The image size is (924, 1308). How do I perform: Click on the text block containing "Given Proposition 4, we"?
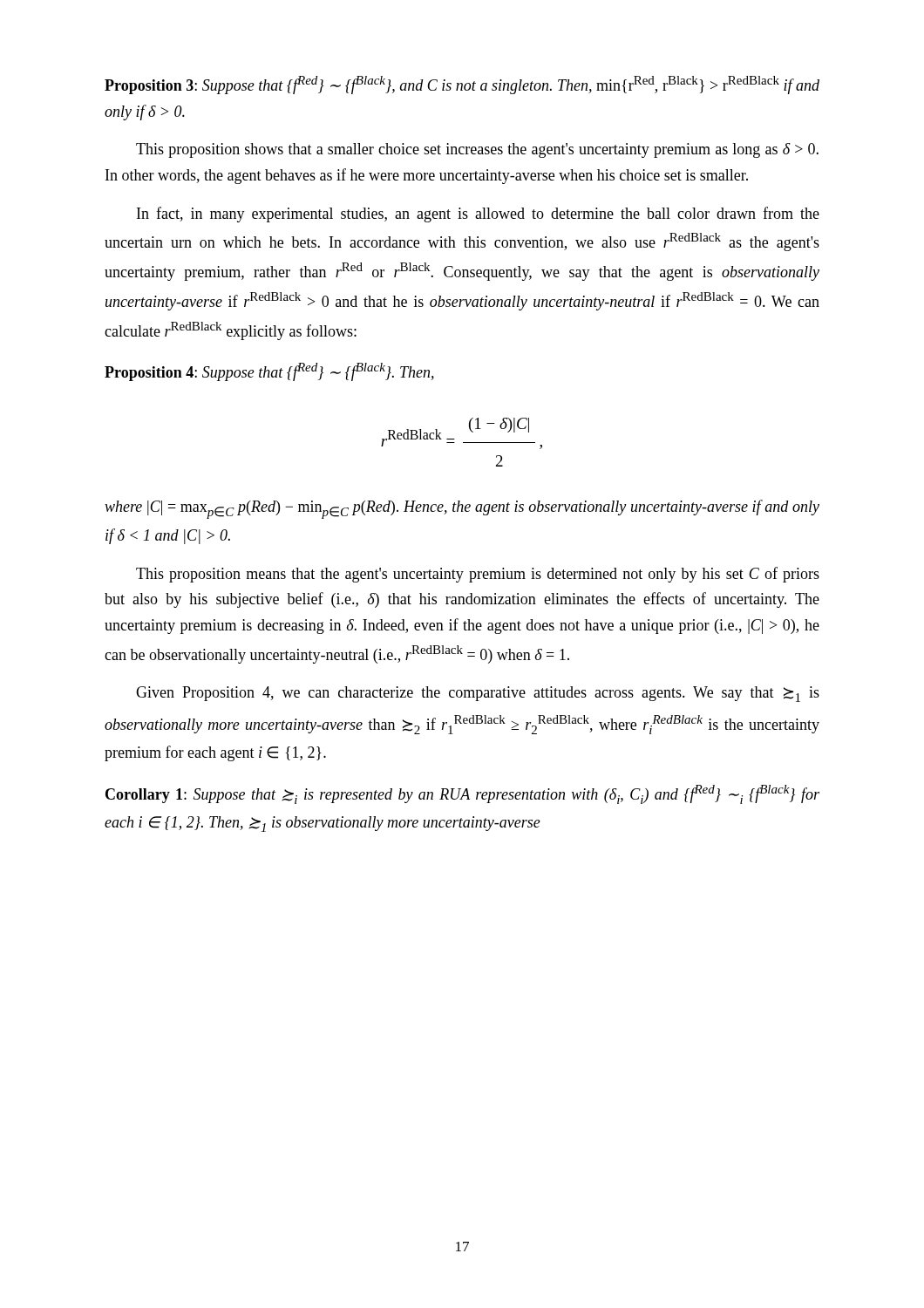[x=462, y=723]
